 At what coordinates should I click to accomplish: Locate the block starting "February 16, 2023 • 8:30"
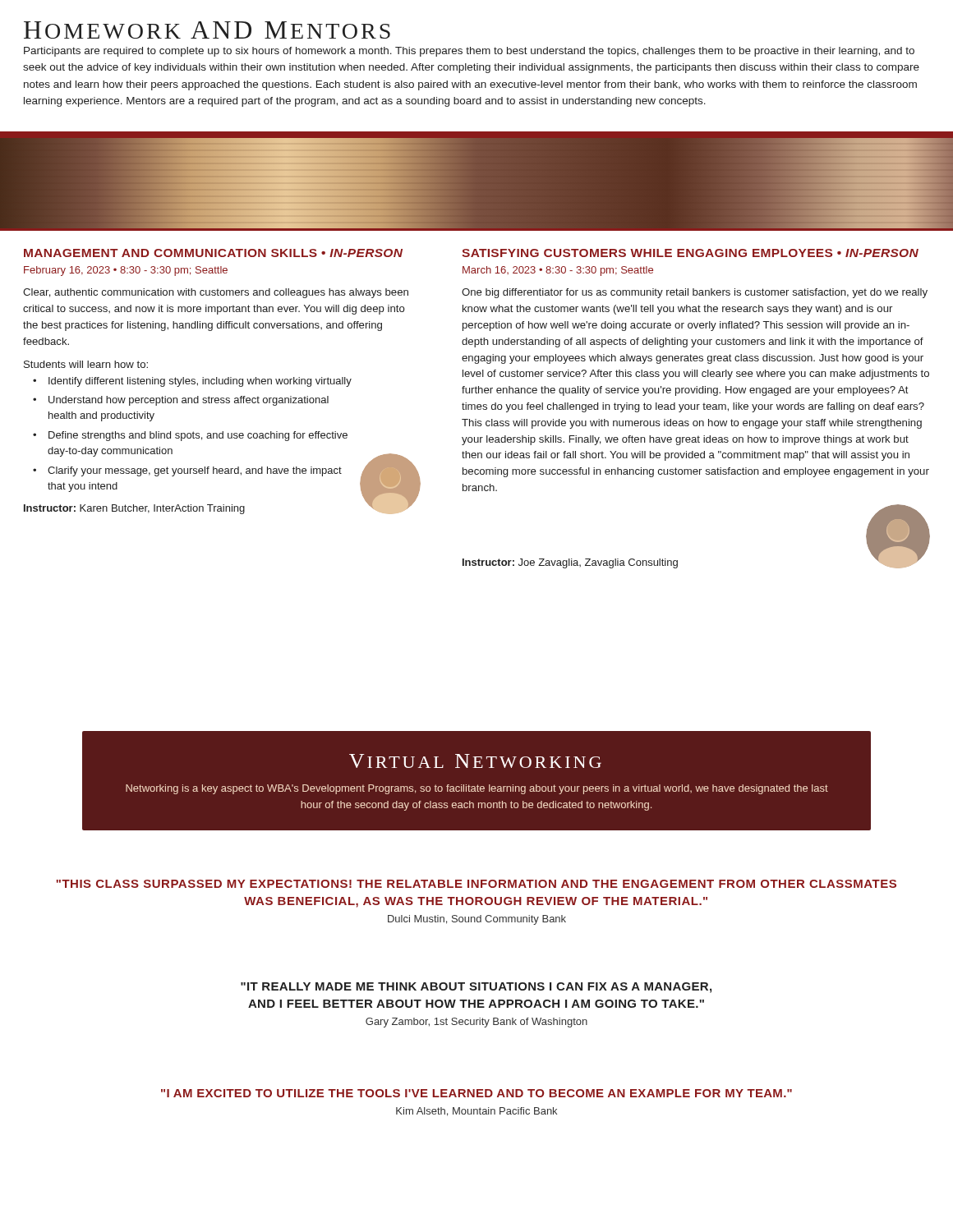click(222, 270)
